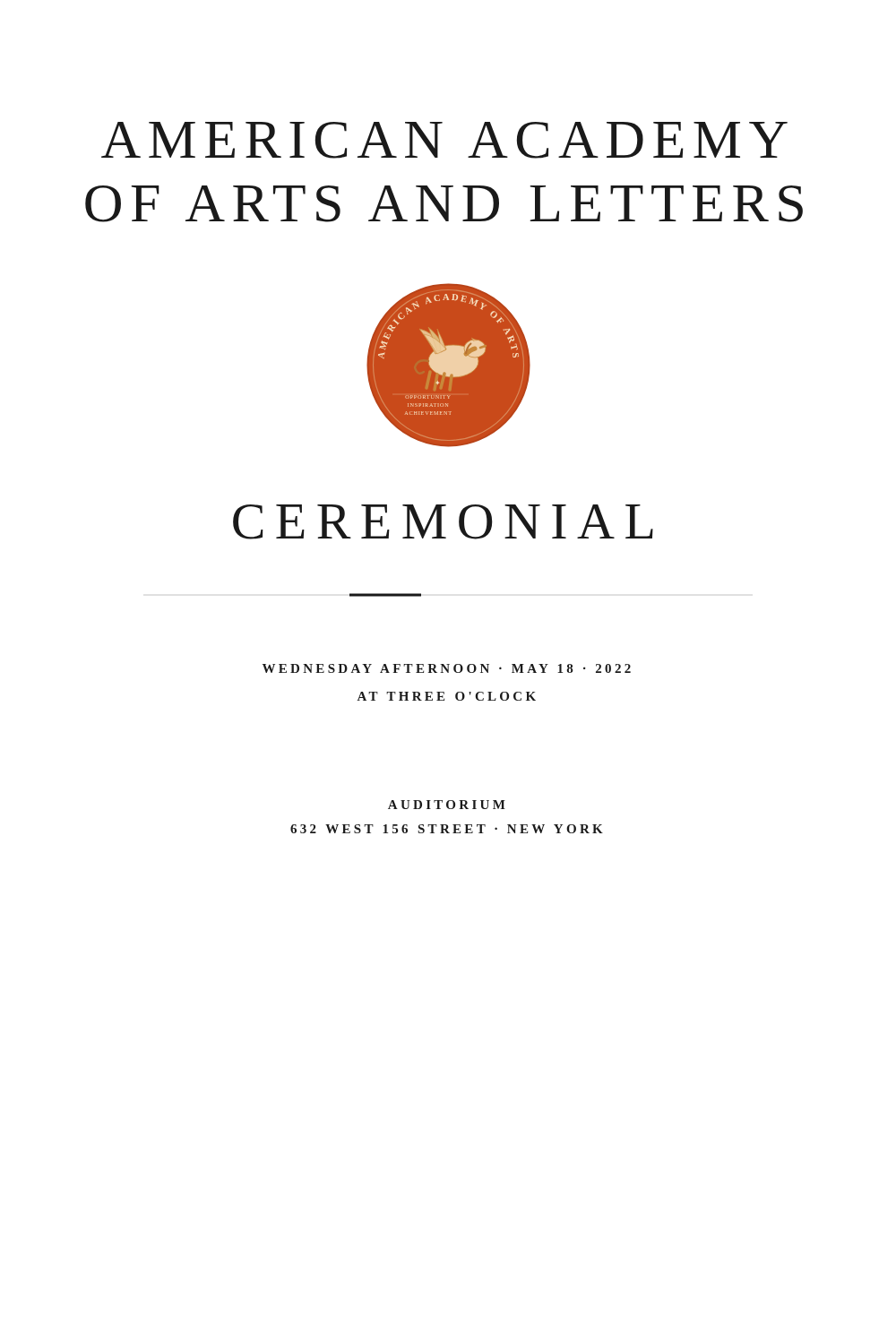896x1344 pixels.
Task: Click on the title that reads "AMERICAN ACADEMY OF"
Action: [x=448, y=171]
